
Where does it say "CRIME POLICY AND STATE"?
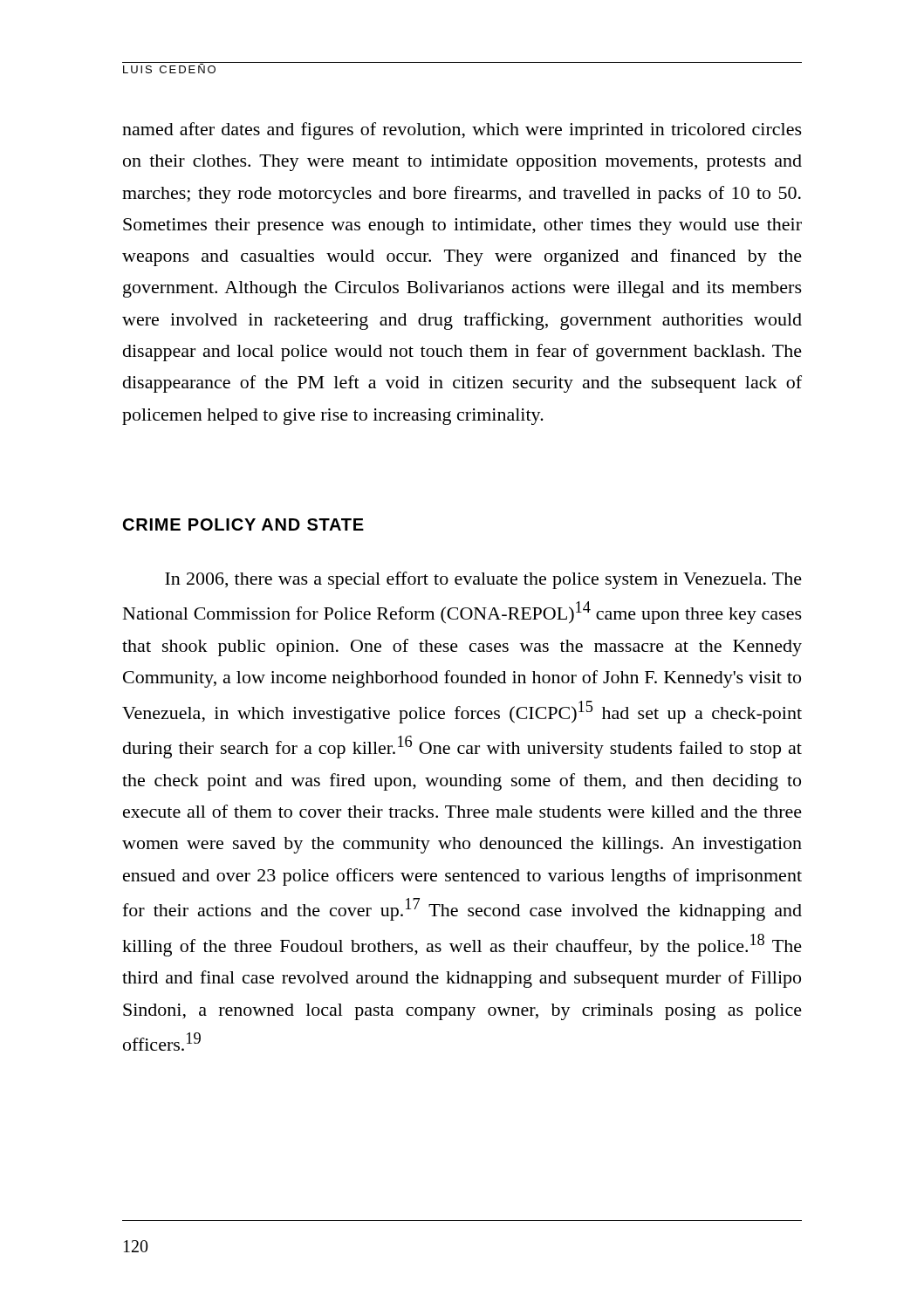click(243, 524)
